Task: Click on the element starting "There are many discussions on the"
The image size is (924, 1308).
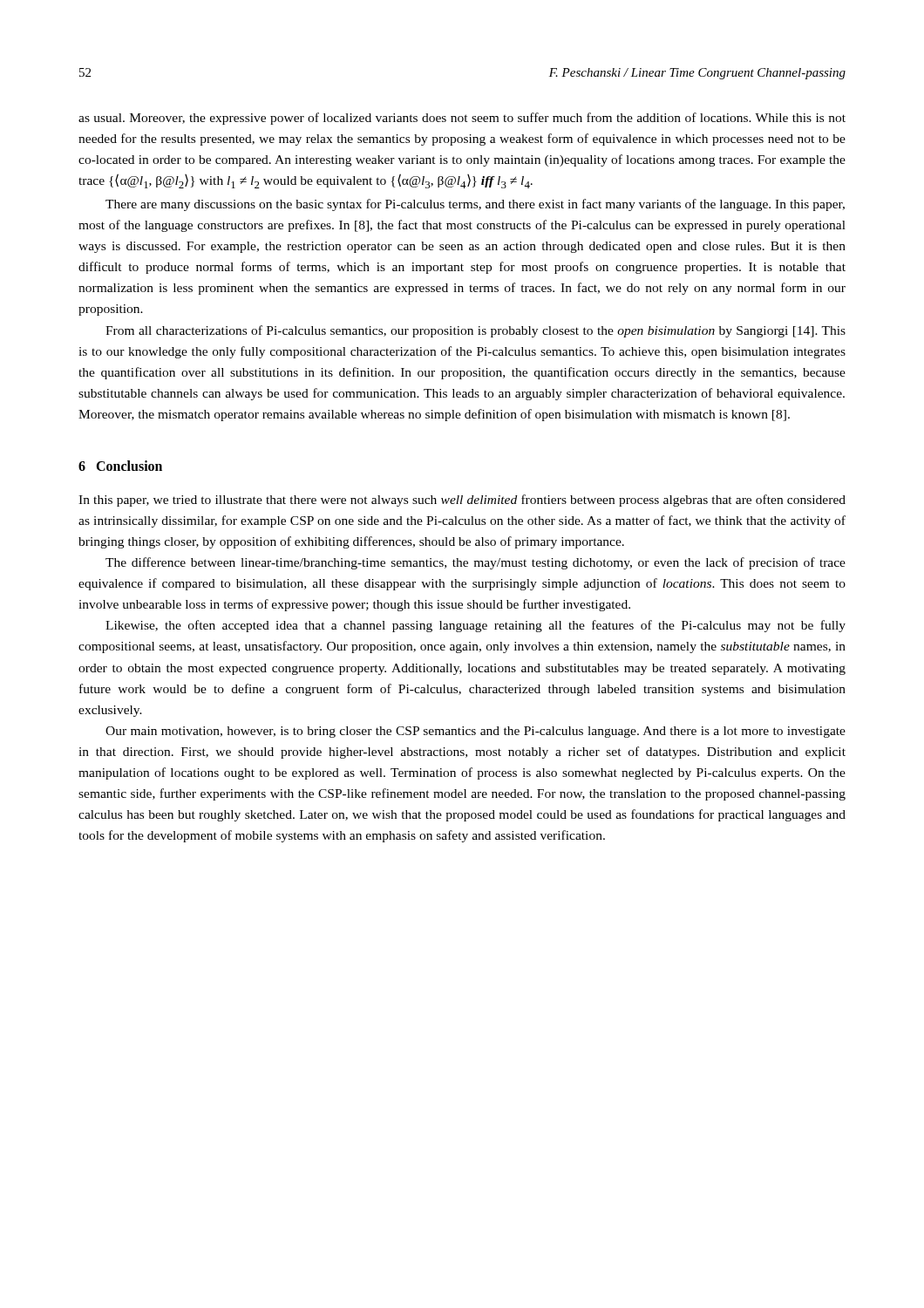Action: pyautogui.click(x=462, y=257)
